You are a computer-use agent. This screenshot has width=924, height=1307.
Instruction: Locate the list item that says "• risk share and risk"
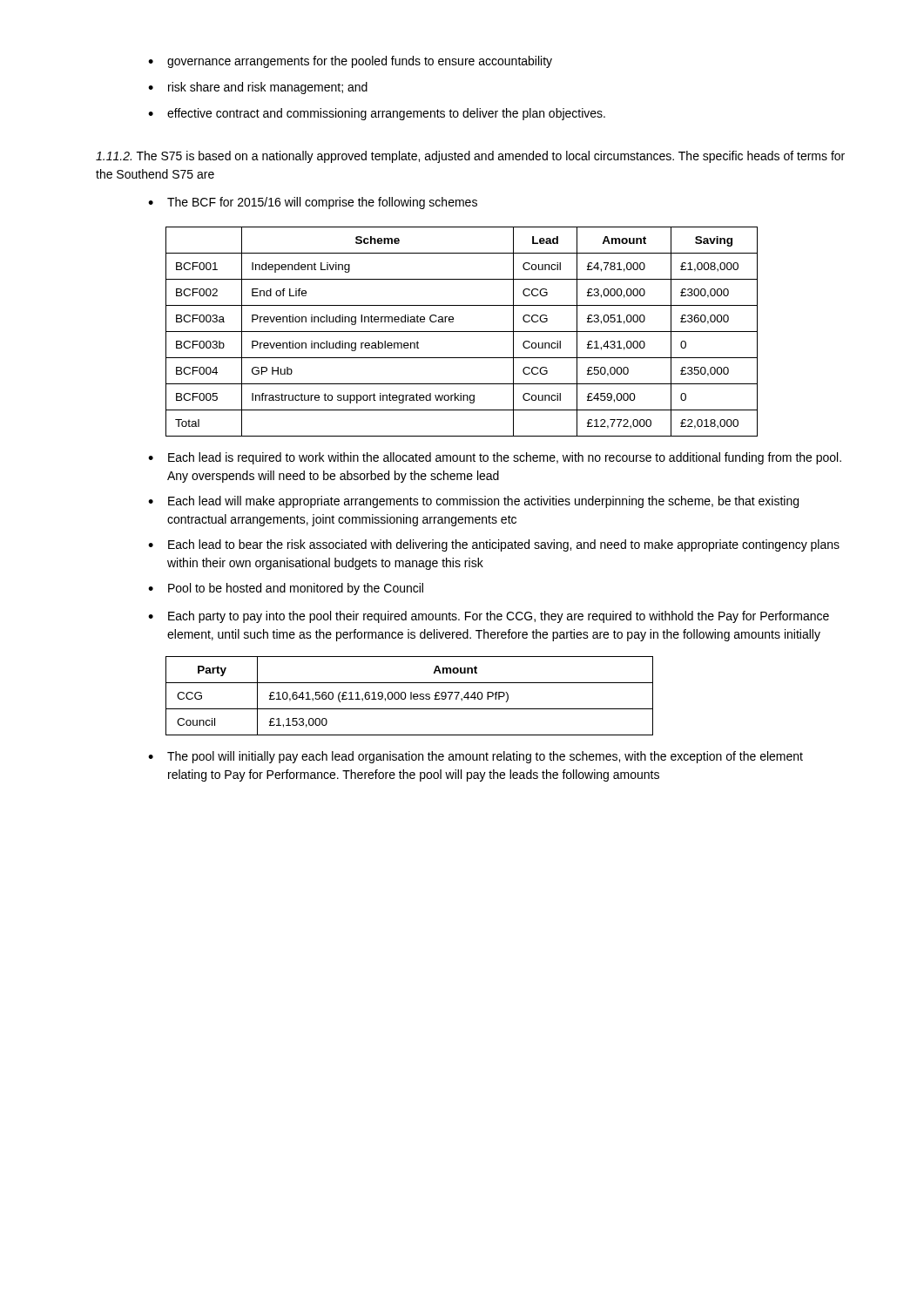[x=258, y=88]
